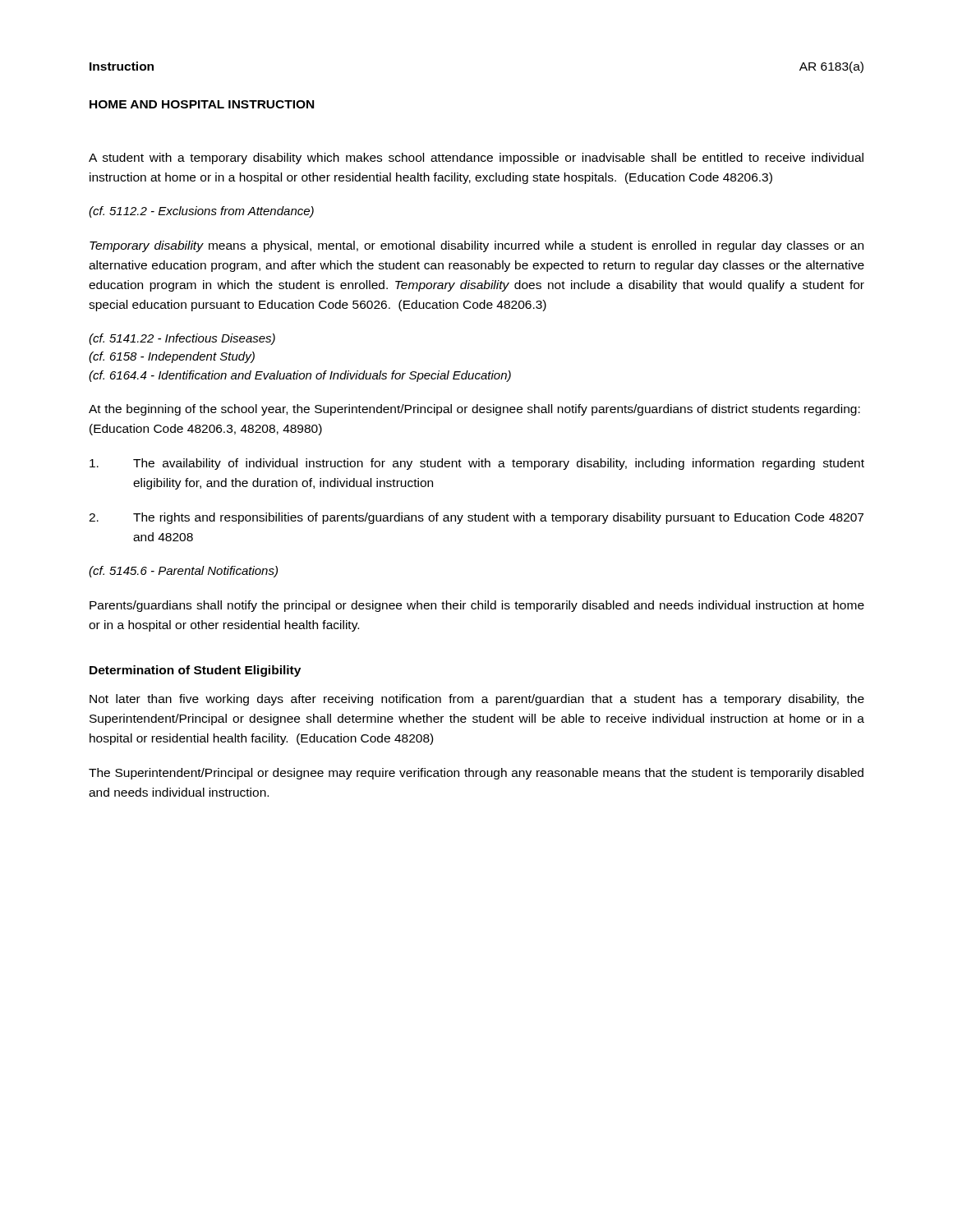Image resolution: width=953 pixels, height=1232 pixels.
Task: Navigate to the block starting "(cf. 5112.2 - Exclusions from Attendance)"
Action: click(x=202, y=211)
